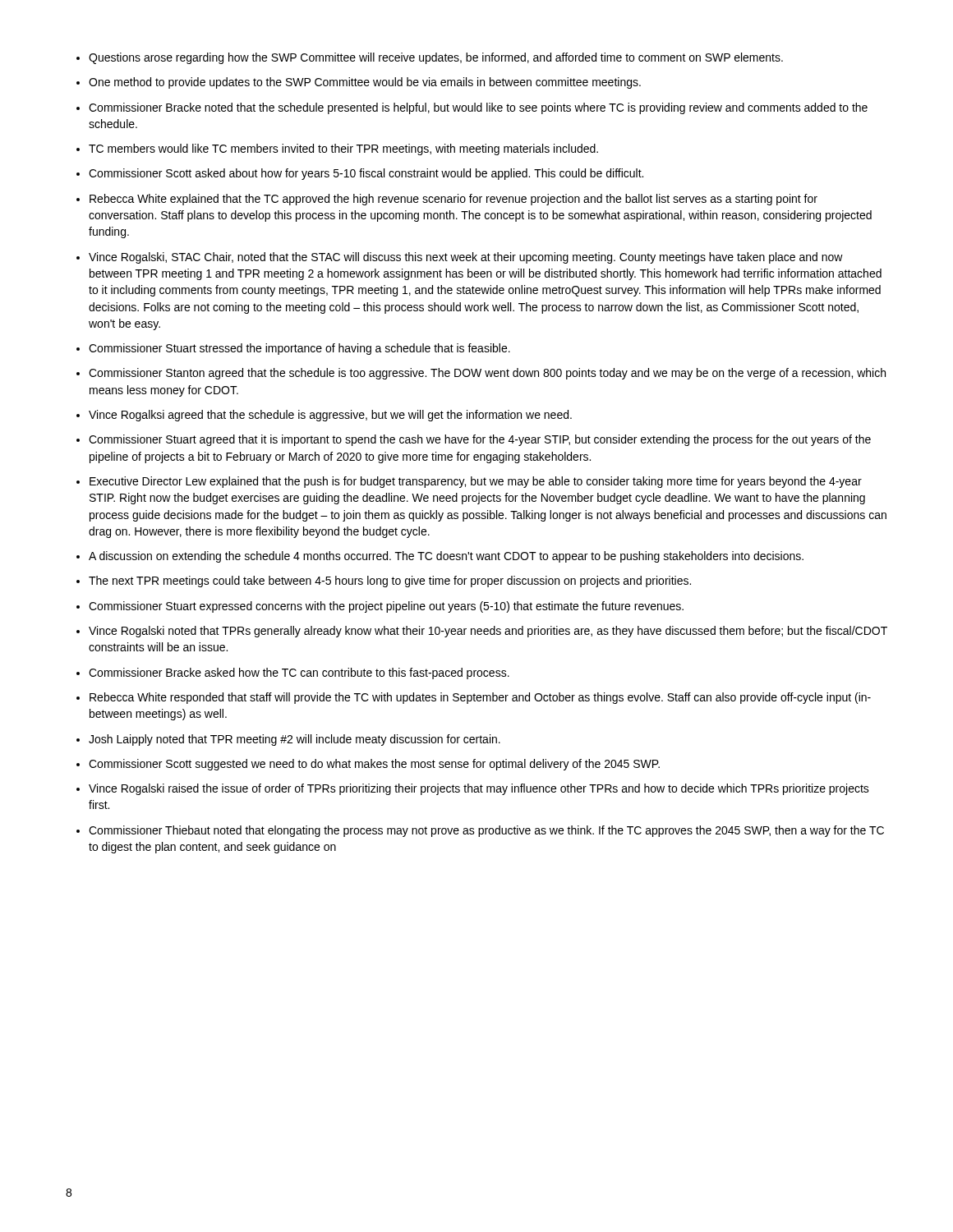
Task: Locate the passage starting "A discussion on extending"
Action: pyautogui.click(x=447, y=556)
